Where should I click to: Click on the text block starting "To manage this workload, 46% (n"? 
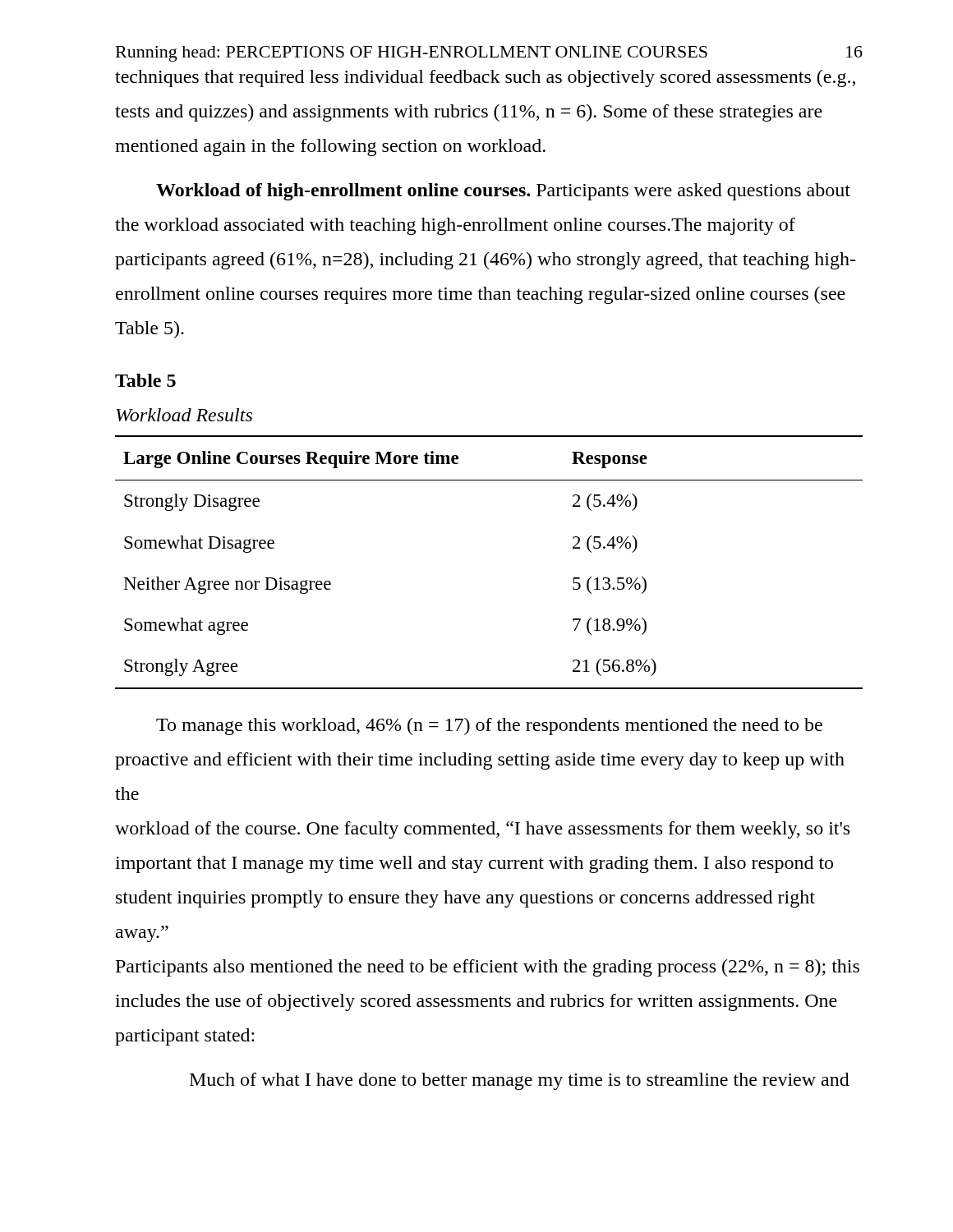coord(489,879)
